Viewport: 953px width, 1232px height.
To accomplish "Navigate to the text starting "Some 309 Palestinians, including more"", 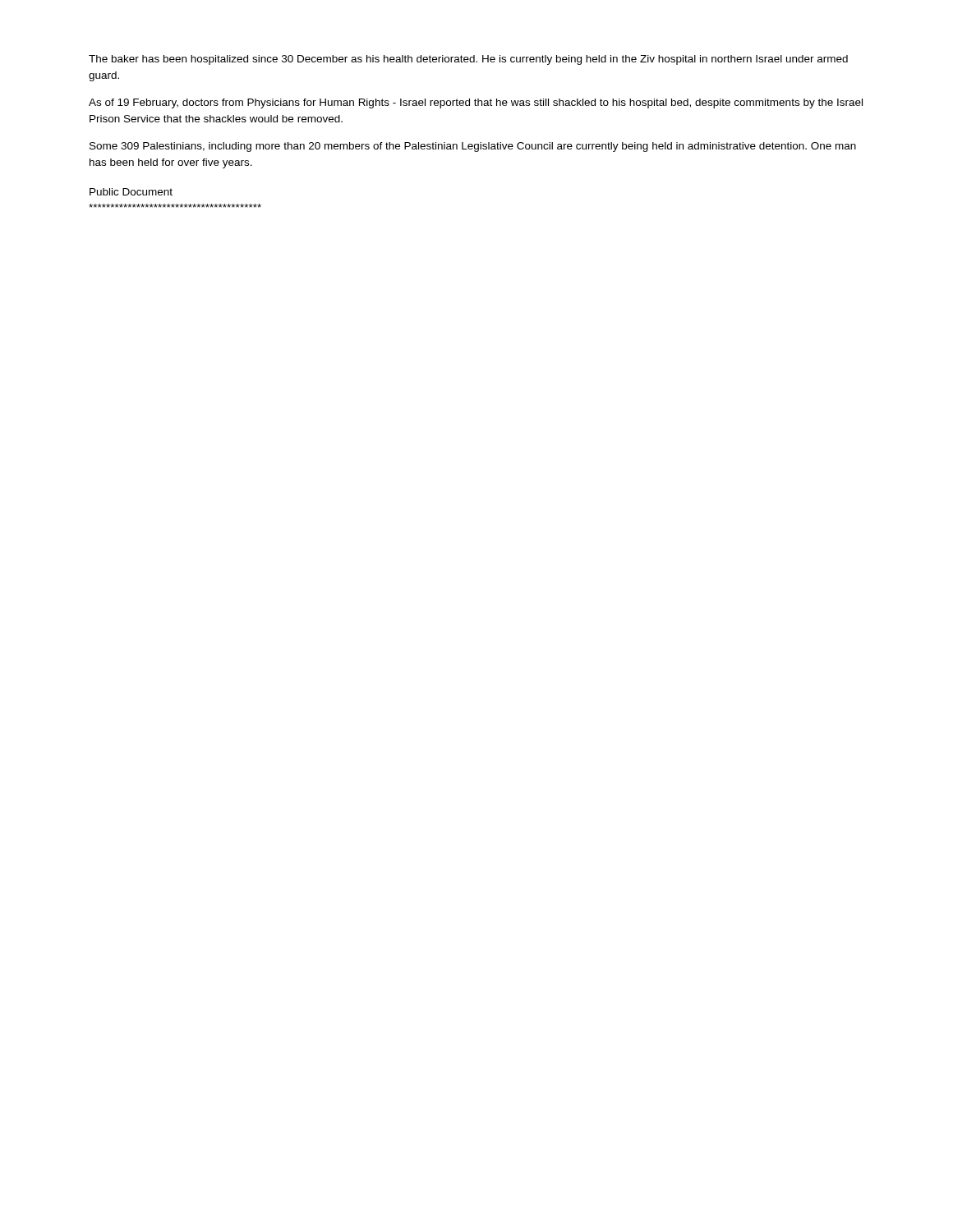I will [472, 154].
